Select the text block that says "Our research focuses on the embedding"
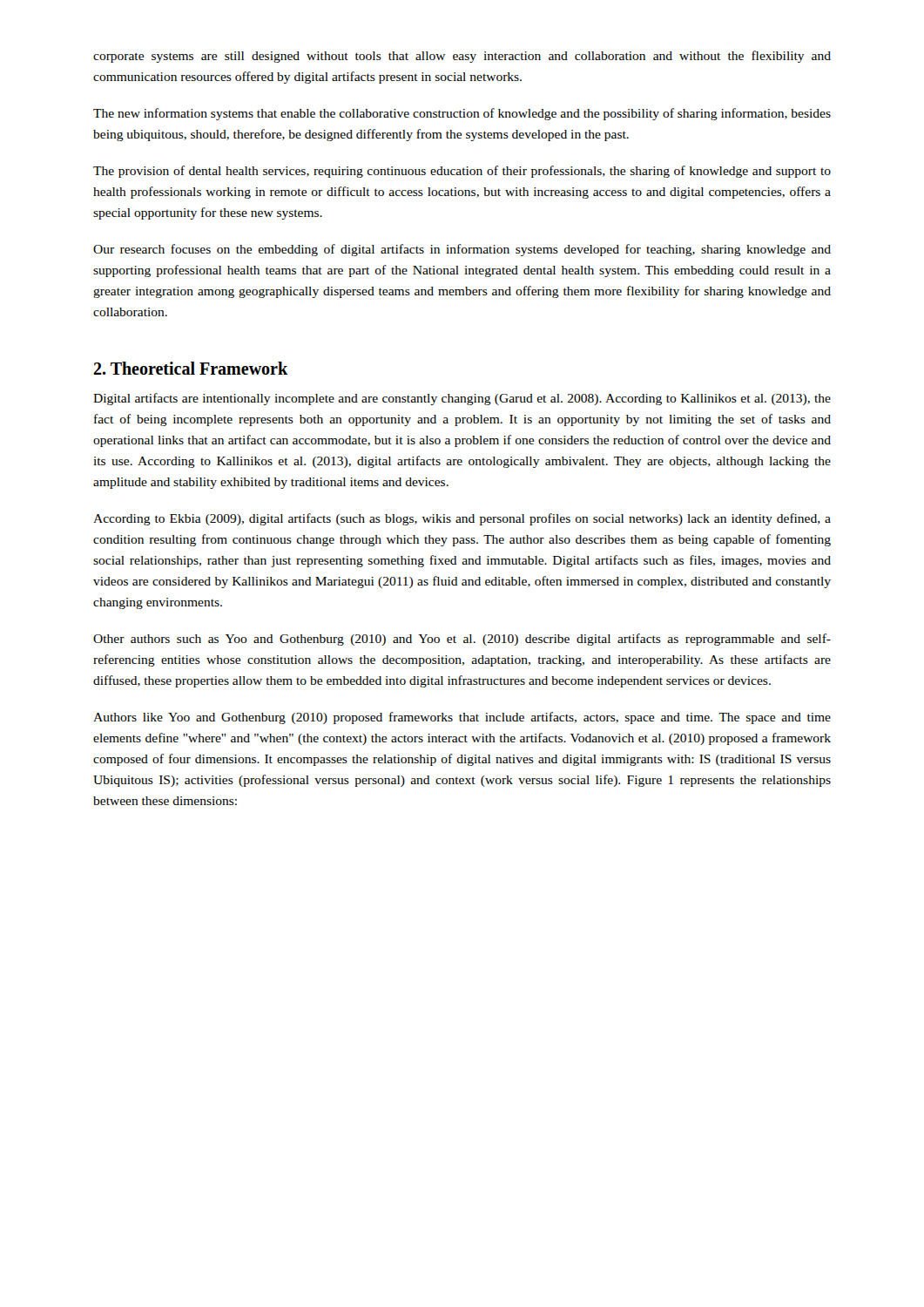Image resolution: width=924 pixels, height=1307 pixels. coord(462,280)
